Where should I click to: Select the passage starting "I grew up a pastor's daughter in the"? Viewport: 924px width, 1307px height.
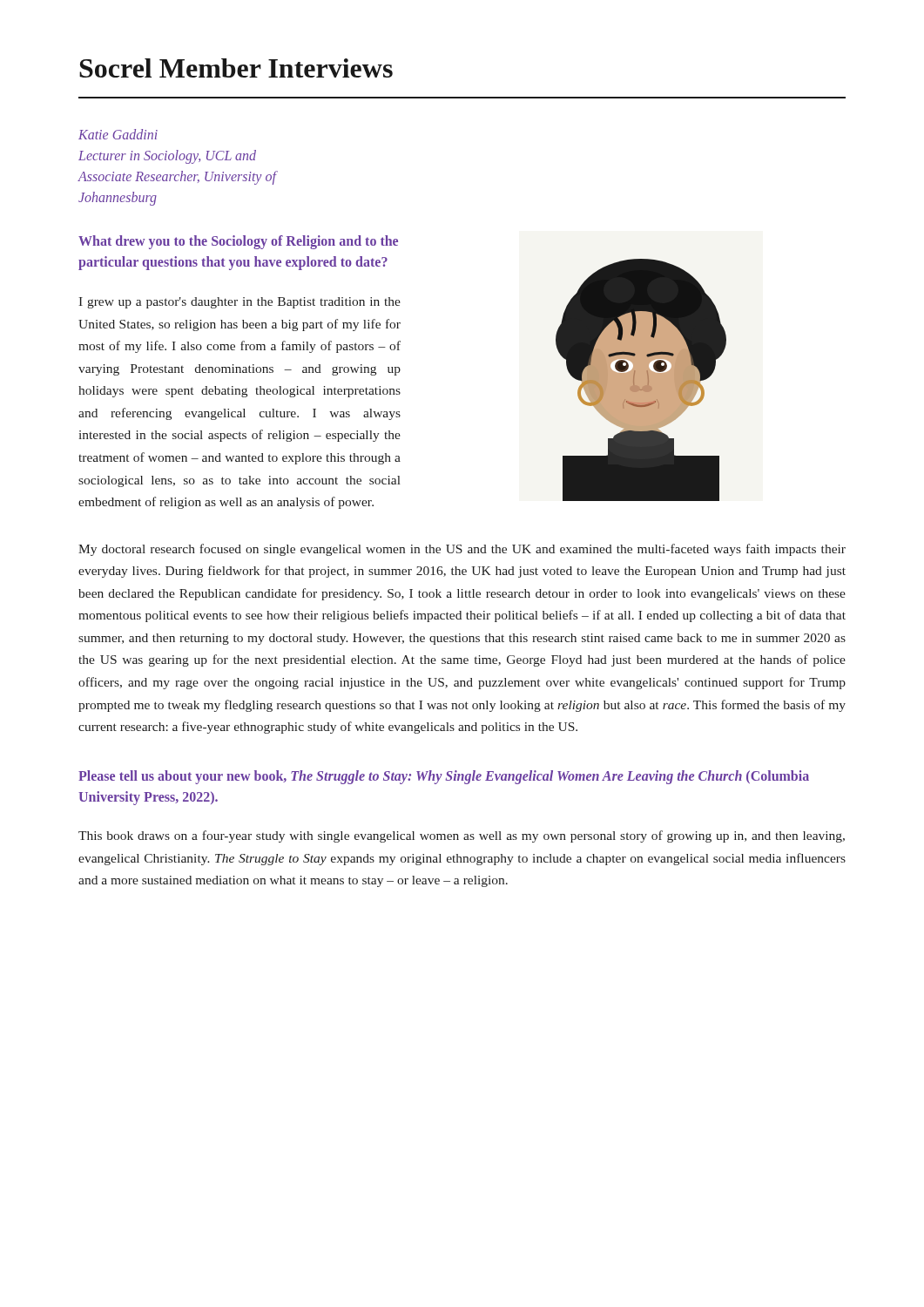coord(240,402)
